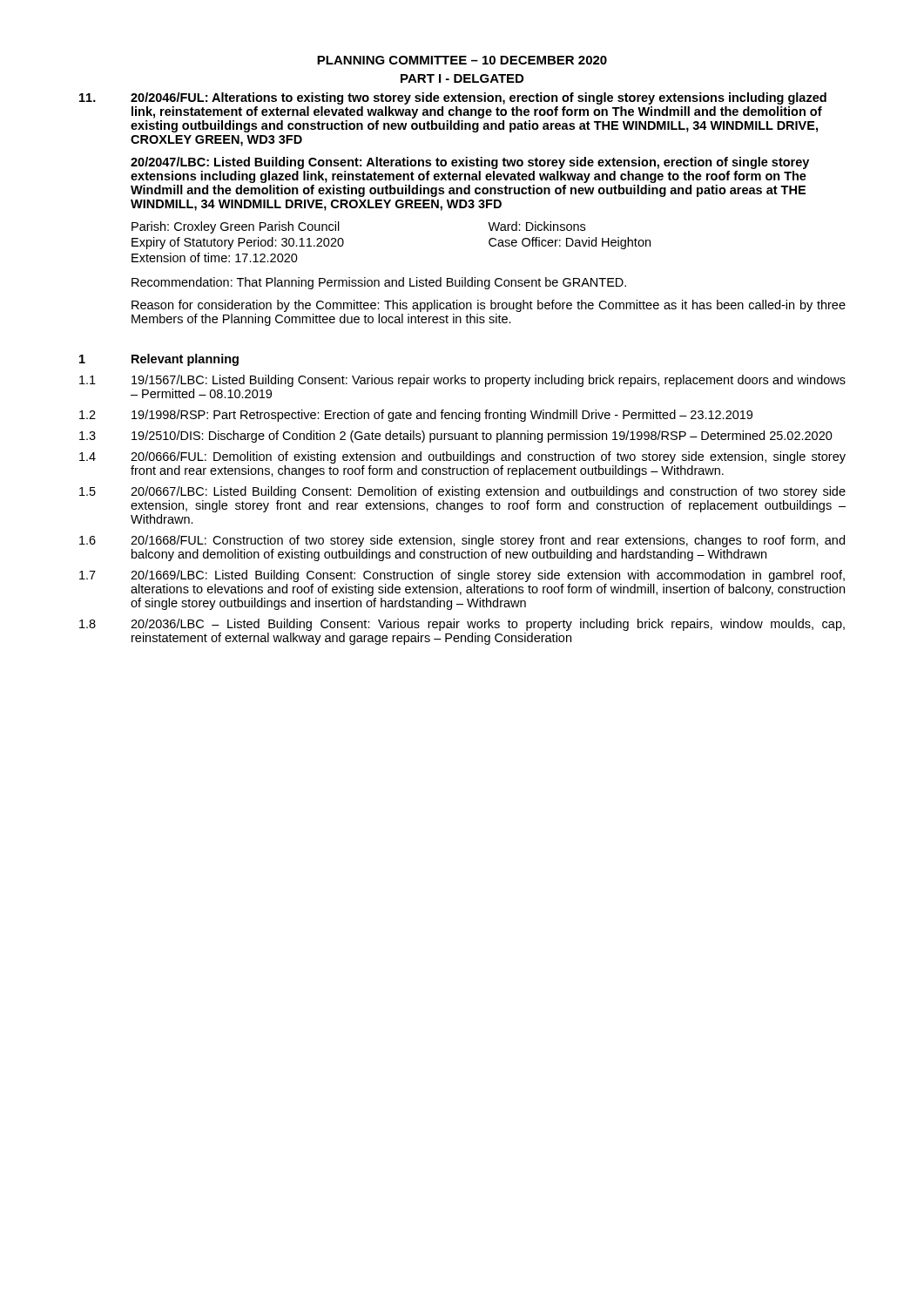Screen dimensions: 1307x924
Task: Click the passage that begins "20/0666/FUL: Demolition of existing extension and outbuildings"
Action: coord(488,464)
